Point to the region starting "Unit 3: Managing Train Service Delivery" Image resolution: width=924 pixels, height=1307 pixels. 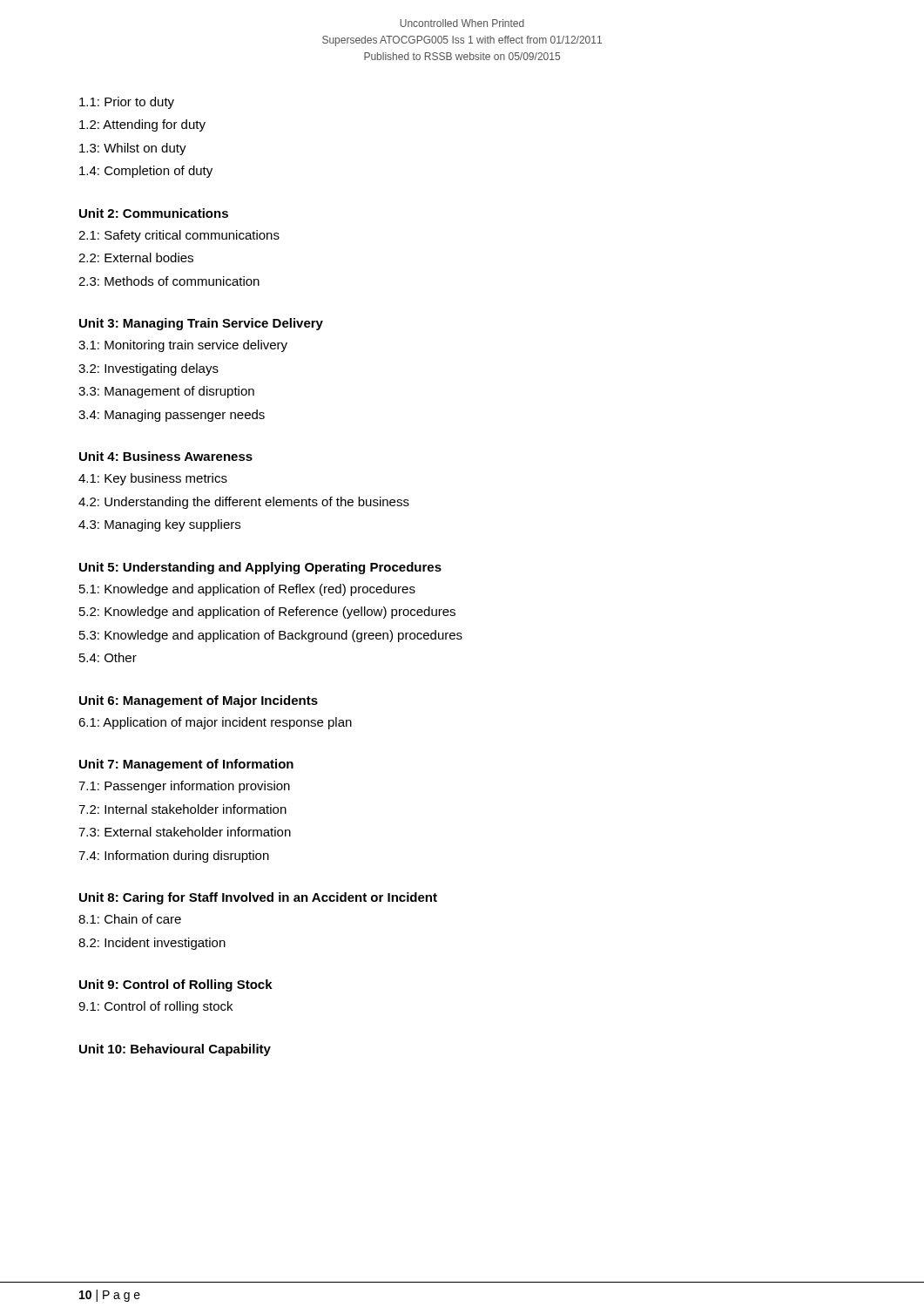coord(201,323)
